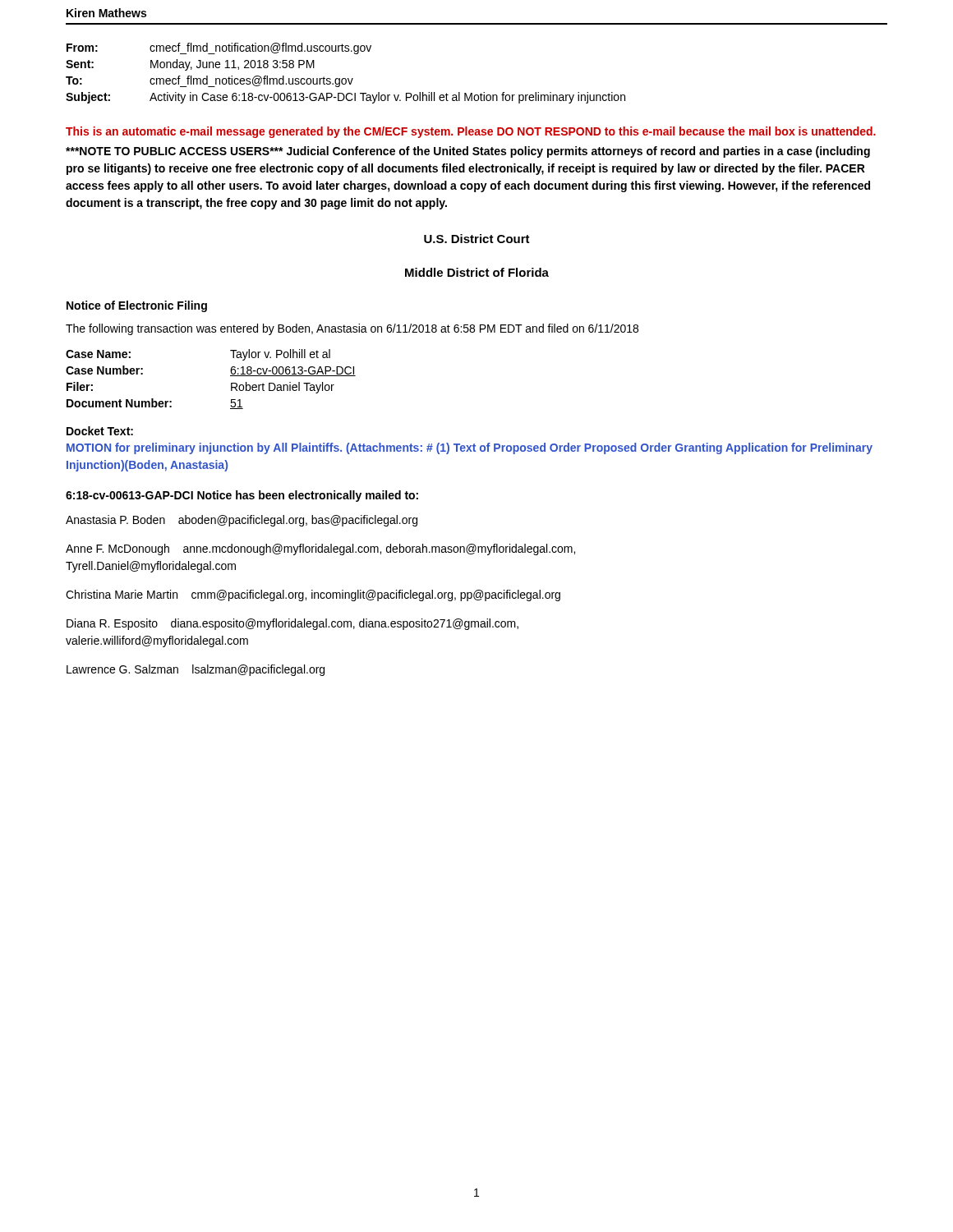Find "Docket Text:" on this page
Screen dimensions: 1232x953
click(100, 431)
